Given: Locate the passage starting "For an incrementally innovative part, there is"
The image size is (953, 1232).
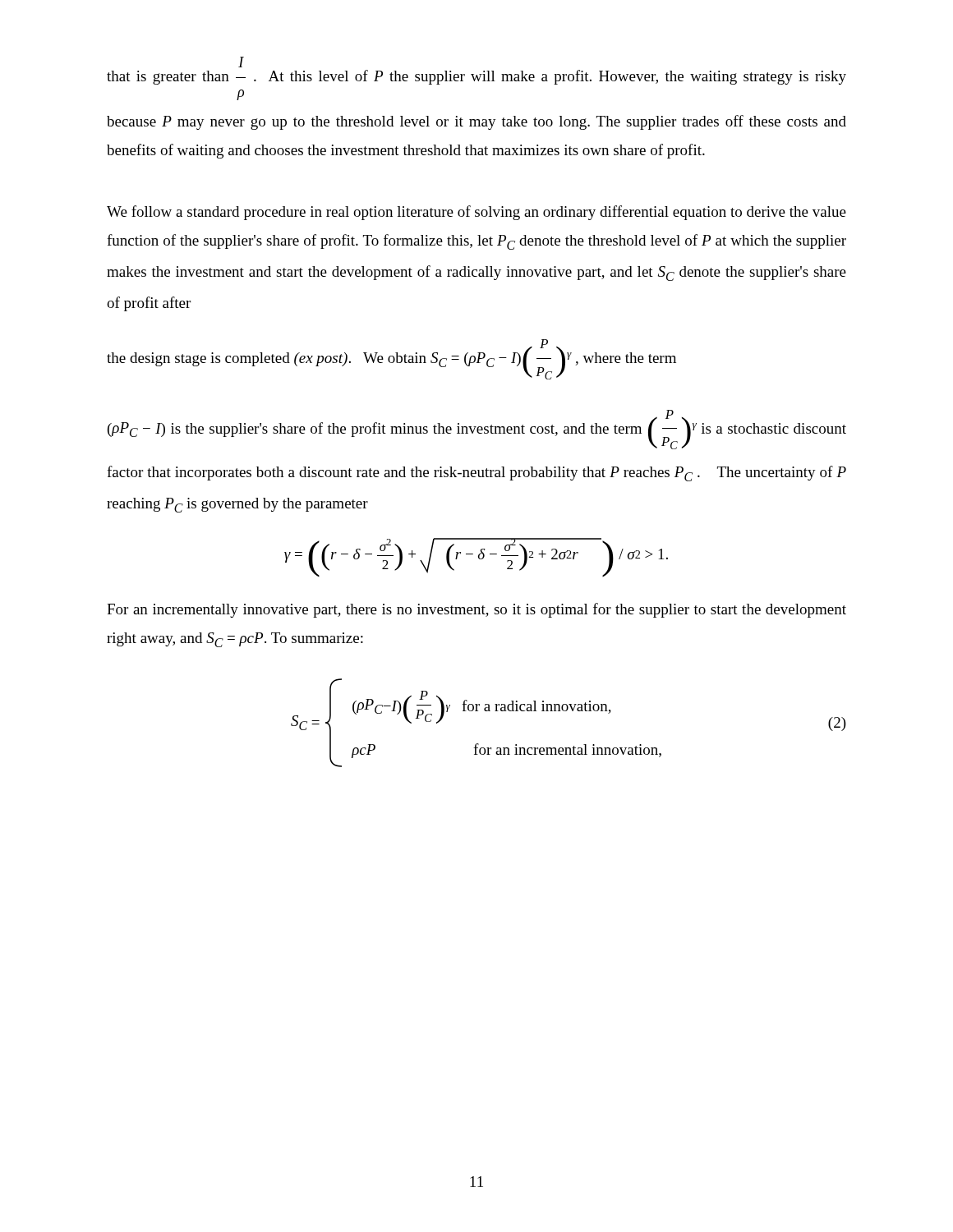Looking at the screenshot, I should pos(476,625).
